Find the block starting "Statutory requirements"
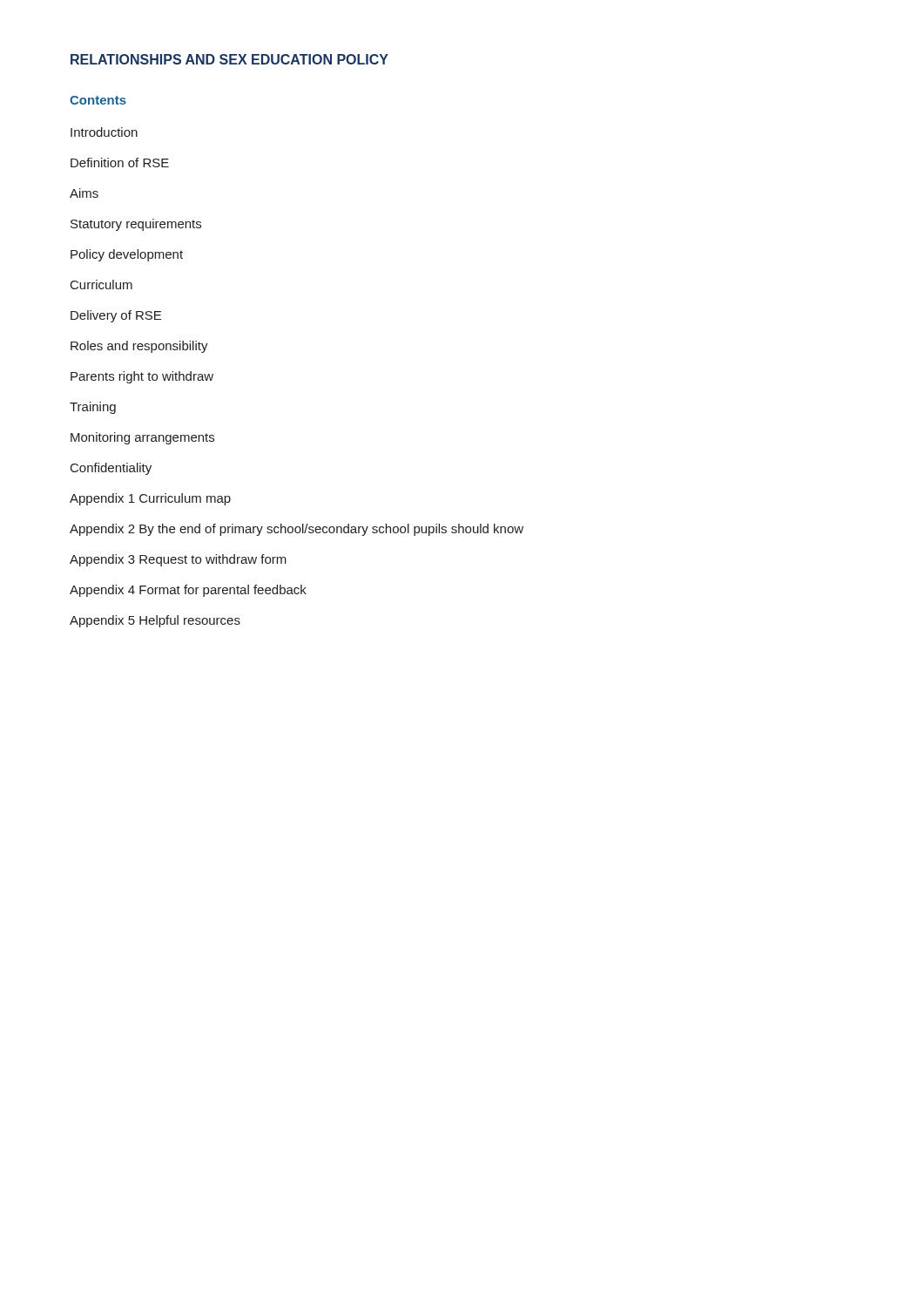This screenshot has height=1307, width=924. 136,223
